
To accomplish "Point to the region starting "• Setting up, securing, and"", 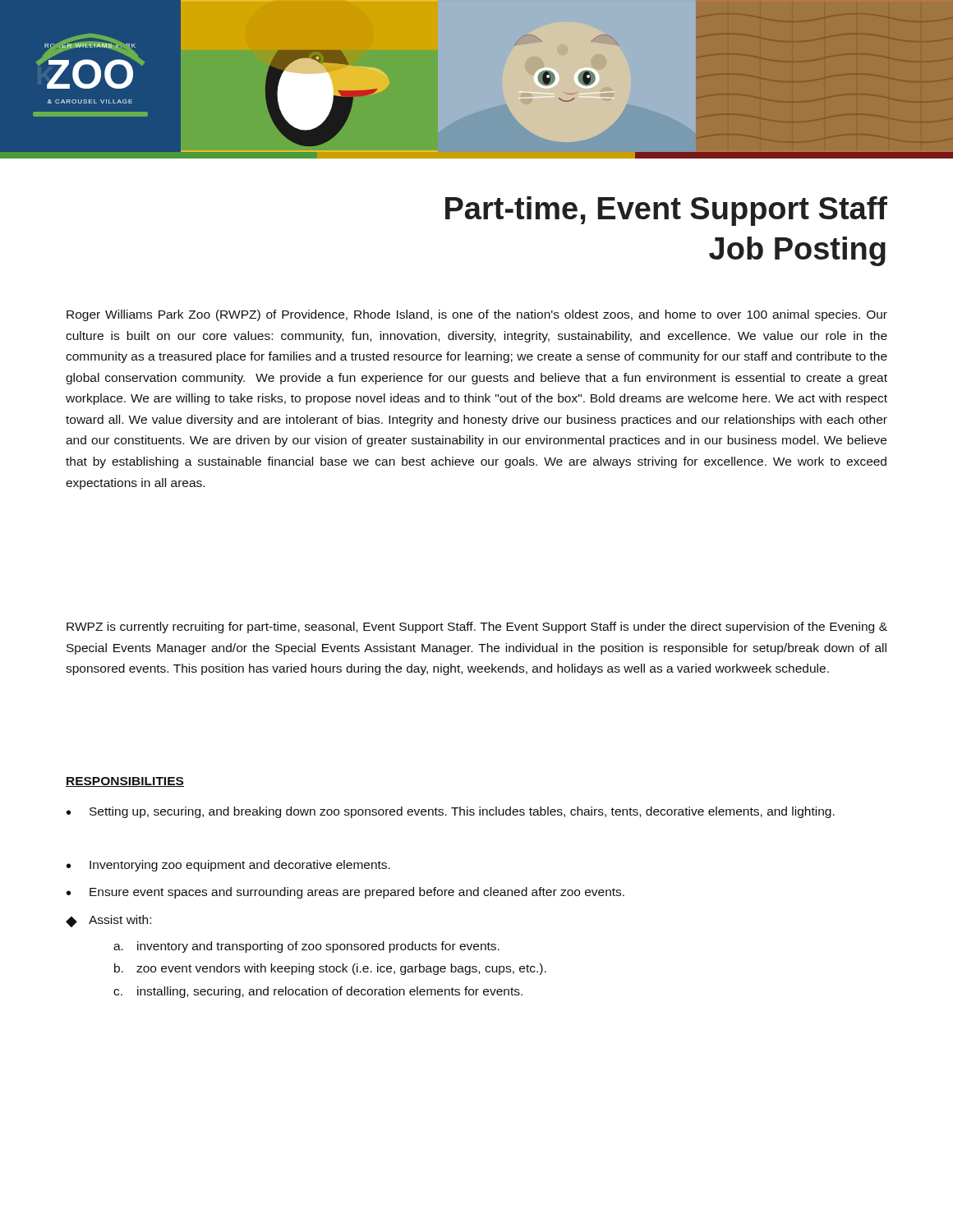I will coord(451,812).
